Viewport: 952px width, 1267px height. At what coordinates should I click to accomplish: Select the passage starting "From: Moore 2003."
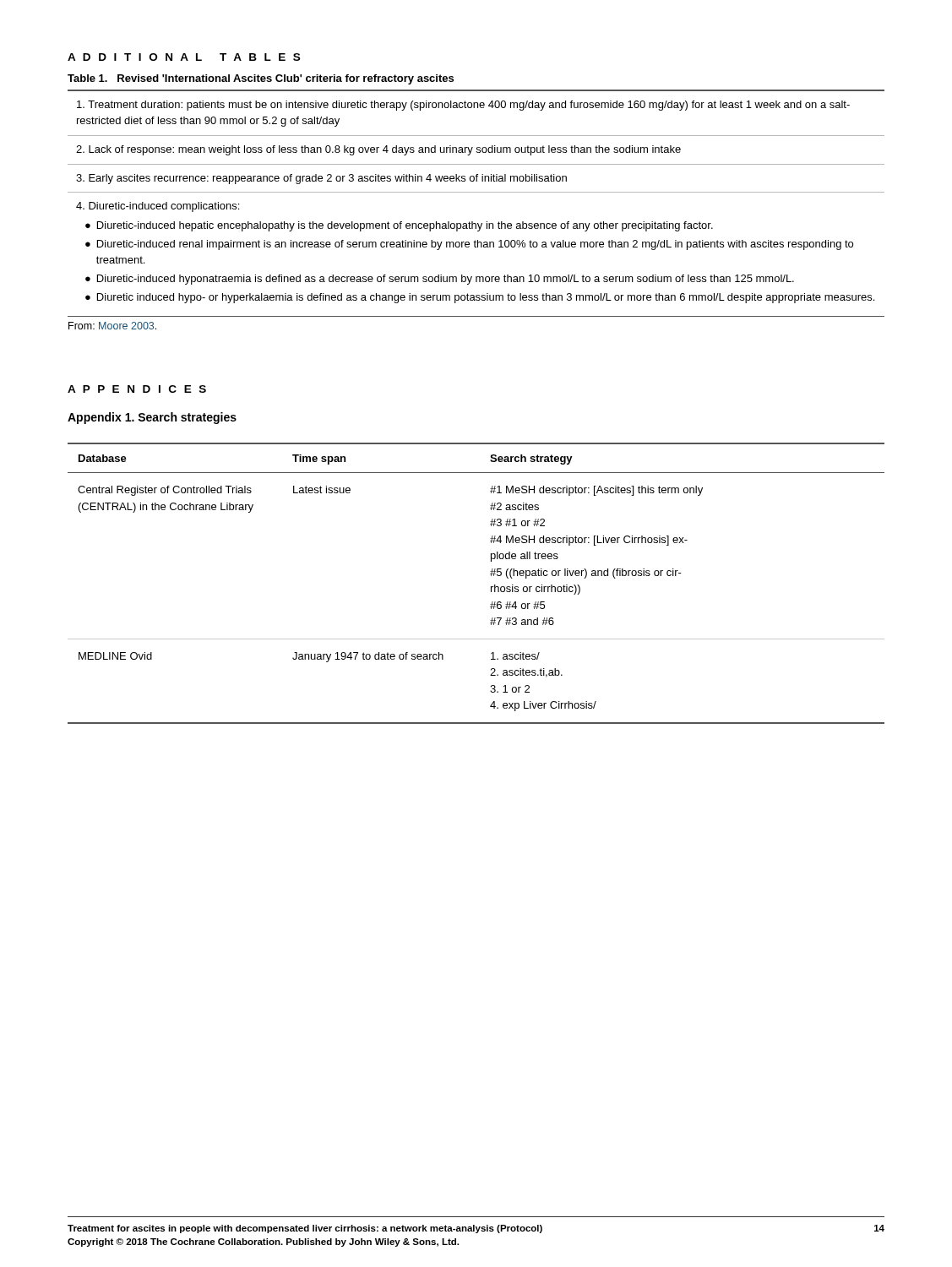coord(112,326)
